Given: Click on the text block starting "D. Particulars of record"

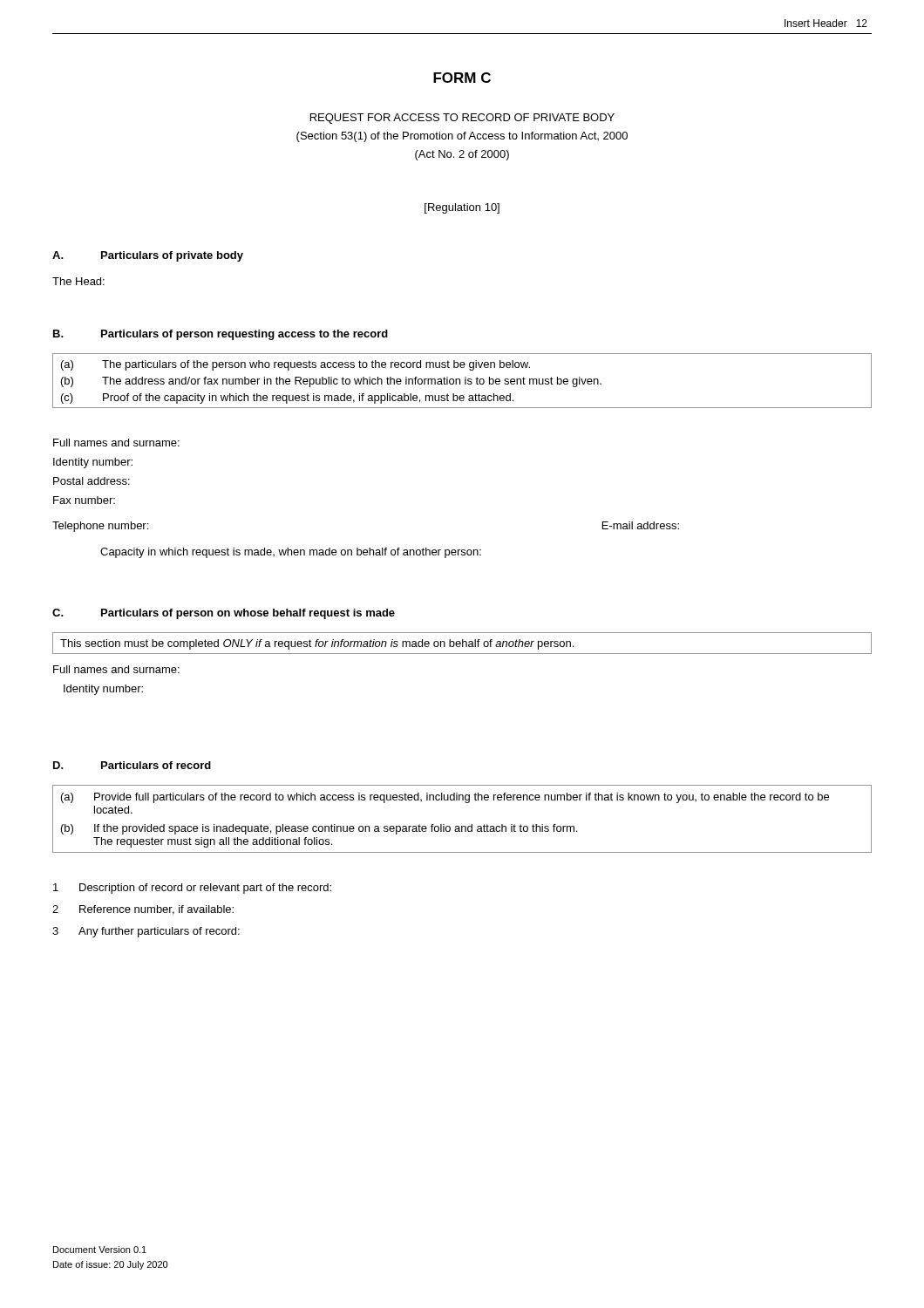Looking at the screenshot, I should (x=132, y=765).
